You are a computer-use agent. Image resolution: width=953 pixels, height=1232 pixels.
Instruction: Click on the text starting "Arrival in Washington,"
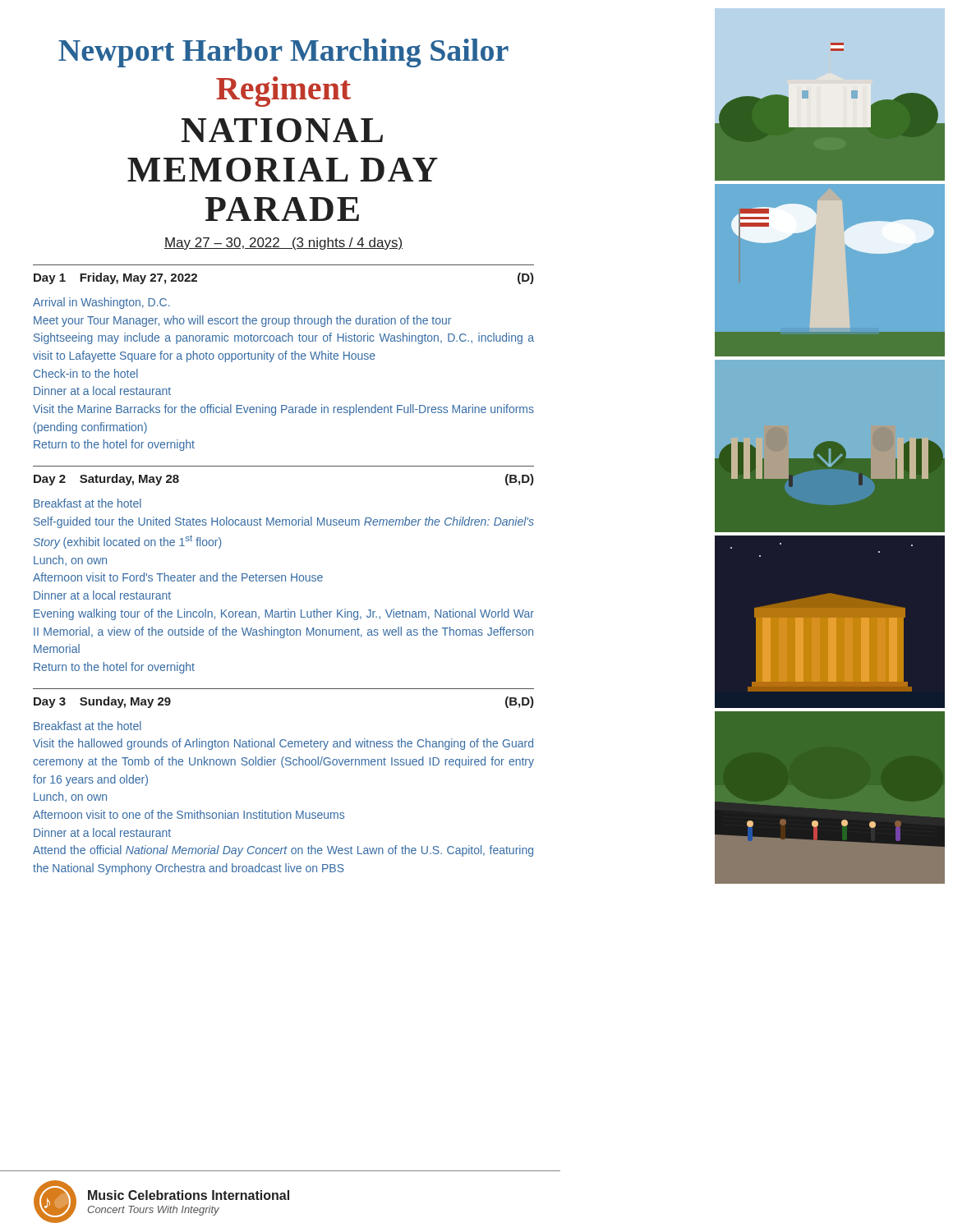click(101, 303)
